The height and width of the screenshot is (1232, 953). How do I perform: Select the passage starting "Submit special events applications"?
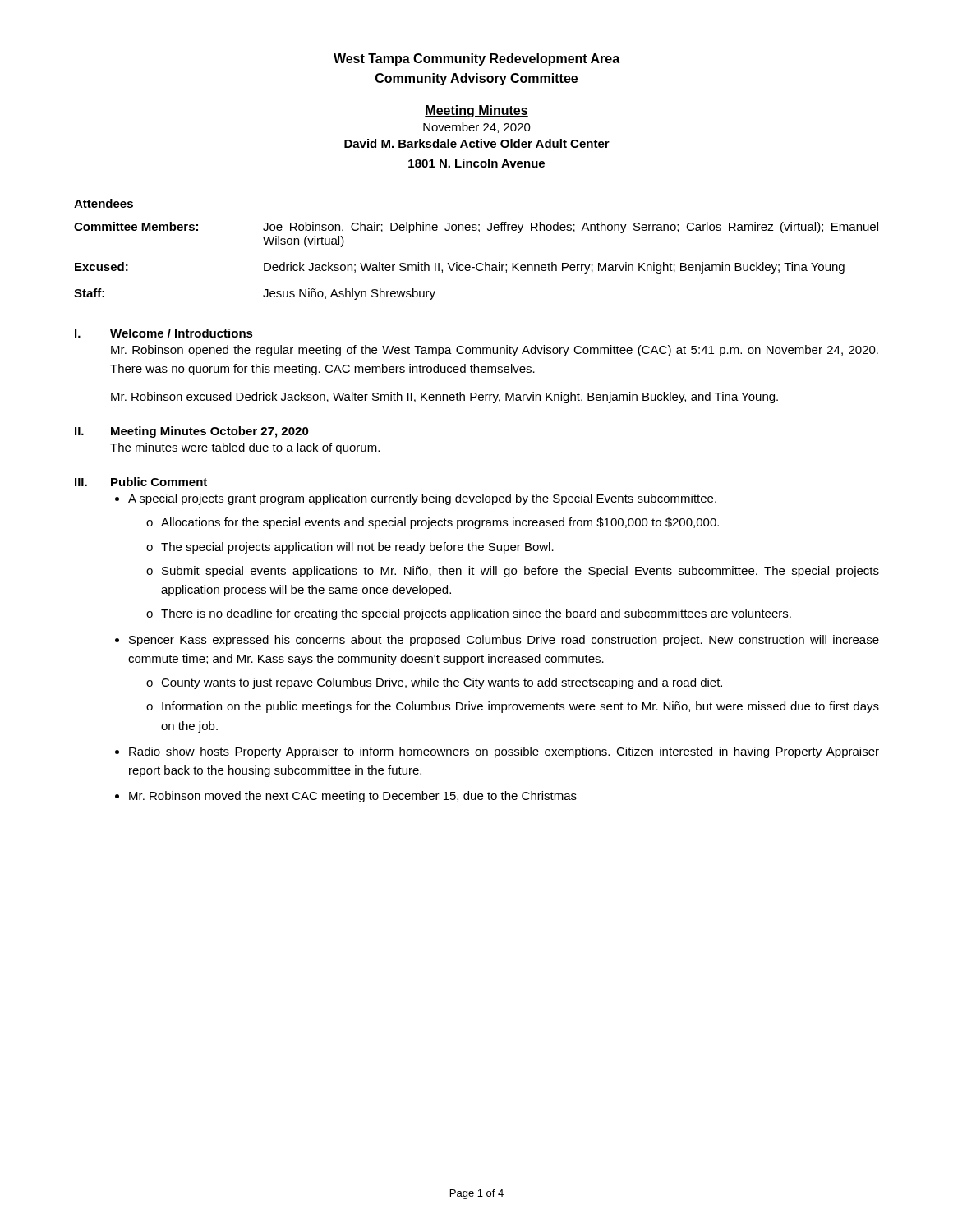520,580
